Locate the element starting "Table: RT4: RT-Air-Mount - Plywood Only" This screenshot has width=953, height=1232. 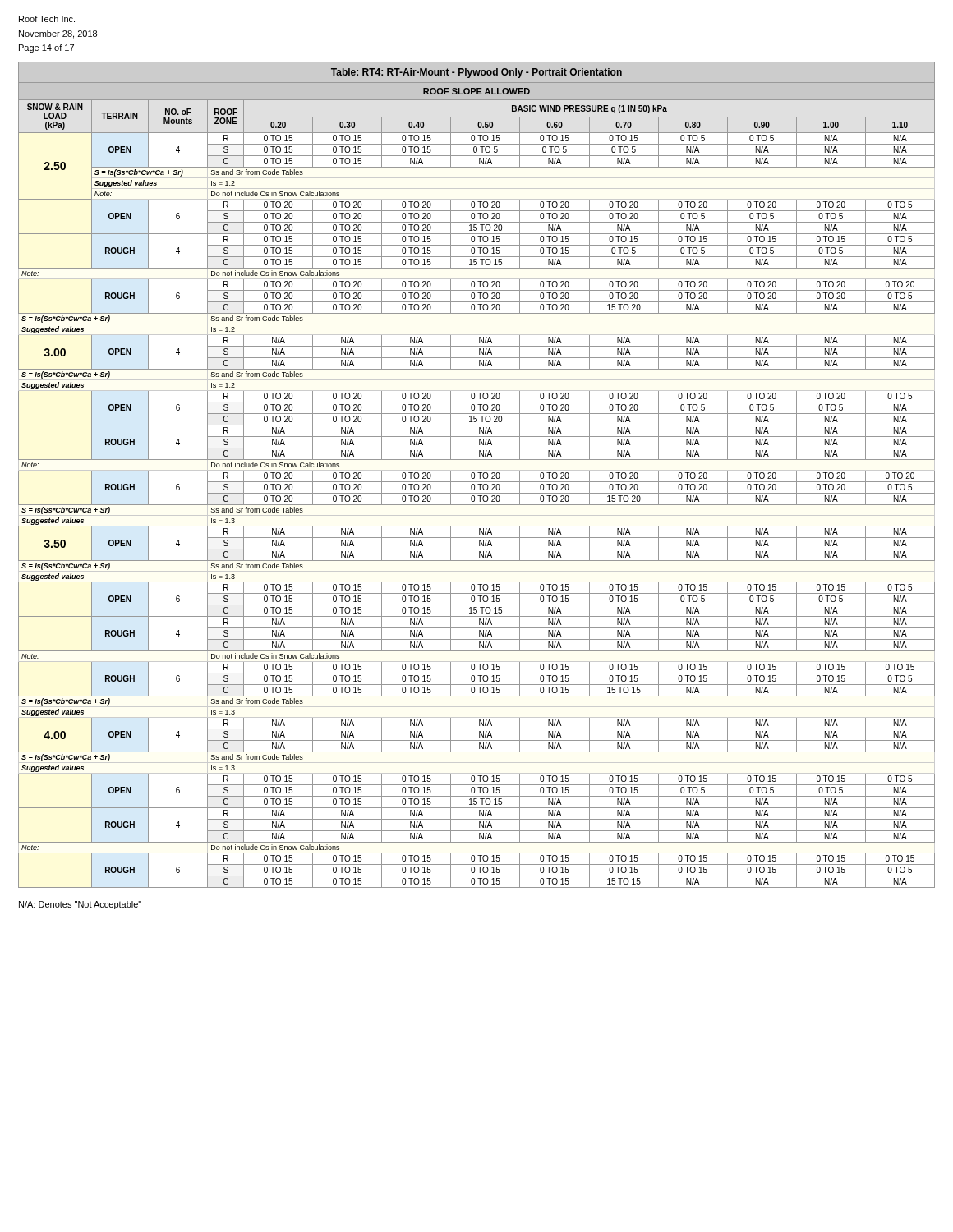pyautogui.click(x=476, y=77)
